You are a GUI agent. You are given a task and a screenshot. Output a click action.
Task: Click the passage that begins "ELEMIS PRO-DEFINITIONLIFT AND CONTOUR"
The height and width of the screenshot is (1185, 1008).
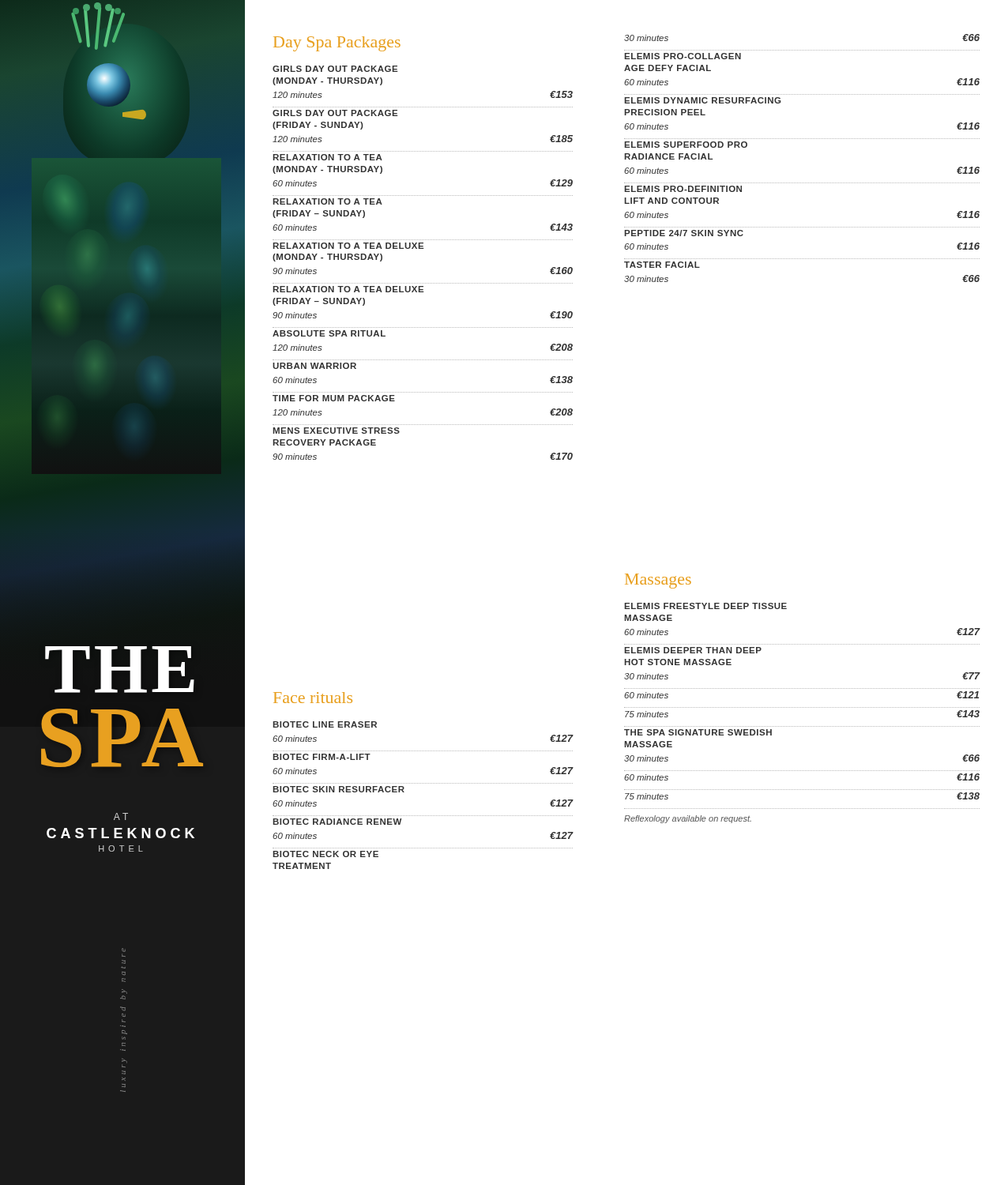tap(683, 189)
